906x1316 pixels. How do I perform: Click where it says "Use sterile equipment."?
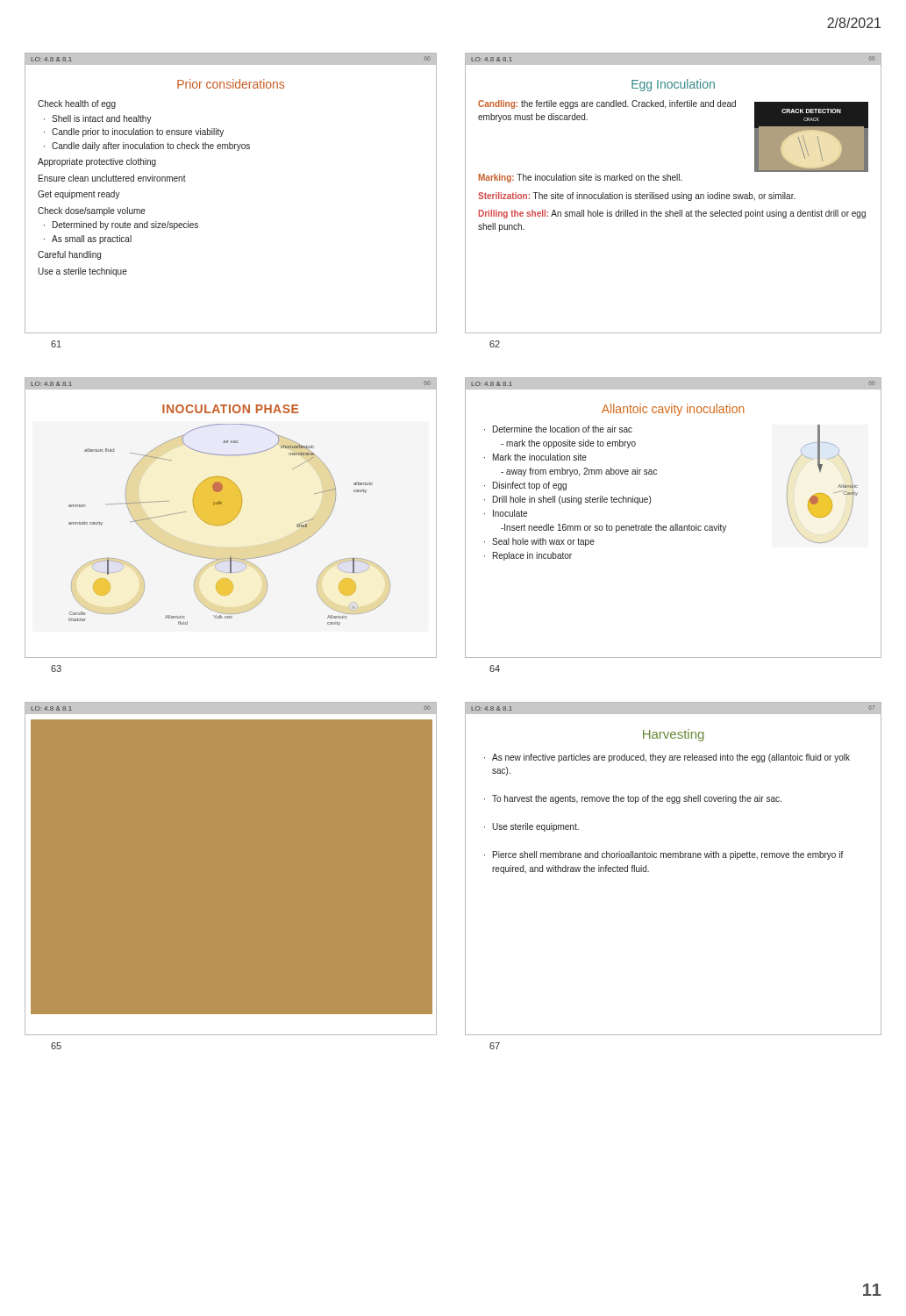coord(536,827)
